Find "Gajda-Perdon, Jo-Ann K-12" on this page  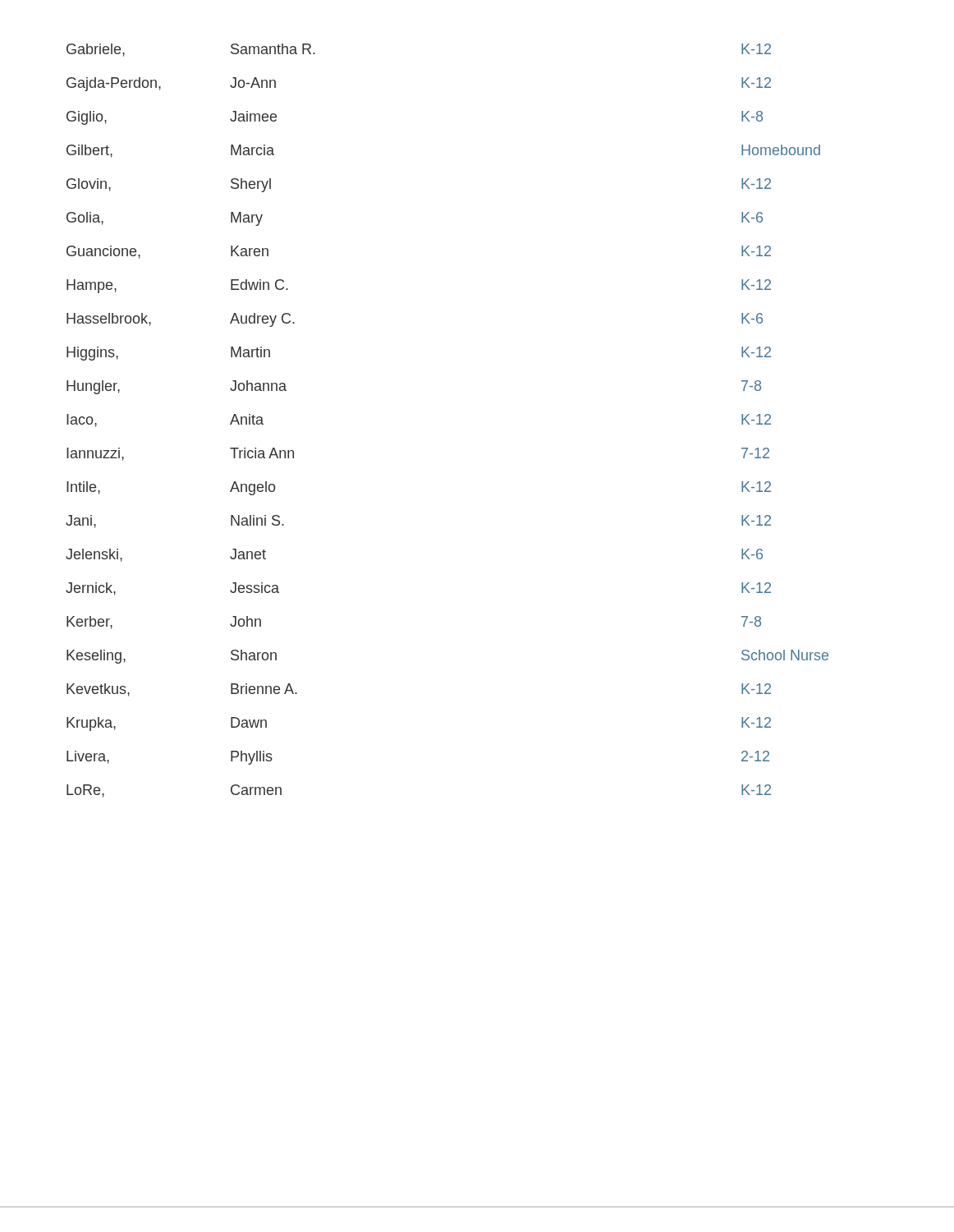[115, 84]
